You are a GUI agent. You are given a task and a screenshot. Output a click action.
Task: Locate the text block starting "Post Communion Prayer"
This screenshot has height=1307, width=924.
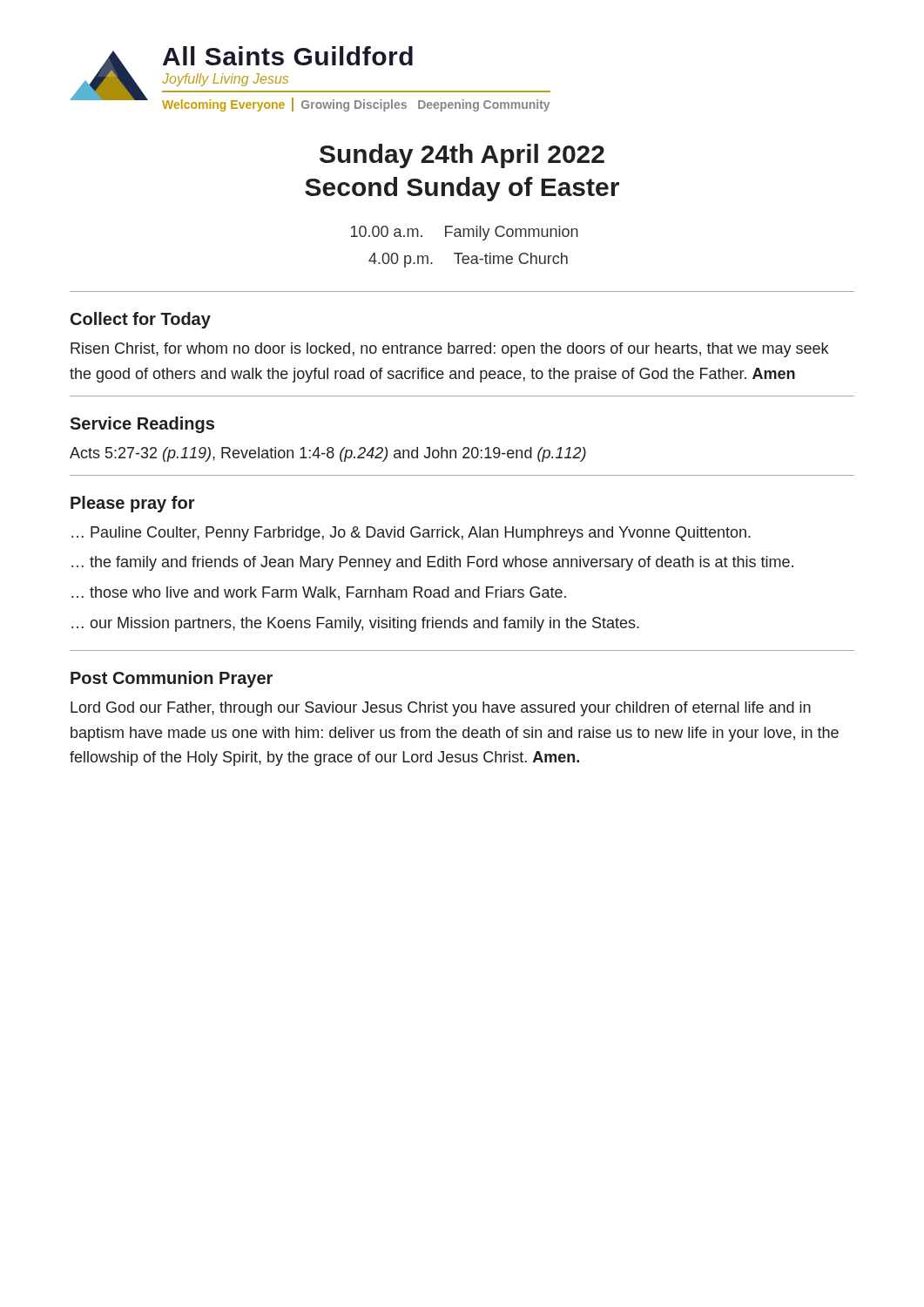(x=171, y=678)
